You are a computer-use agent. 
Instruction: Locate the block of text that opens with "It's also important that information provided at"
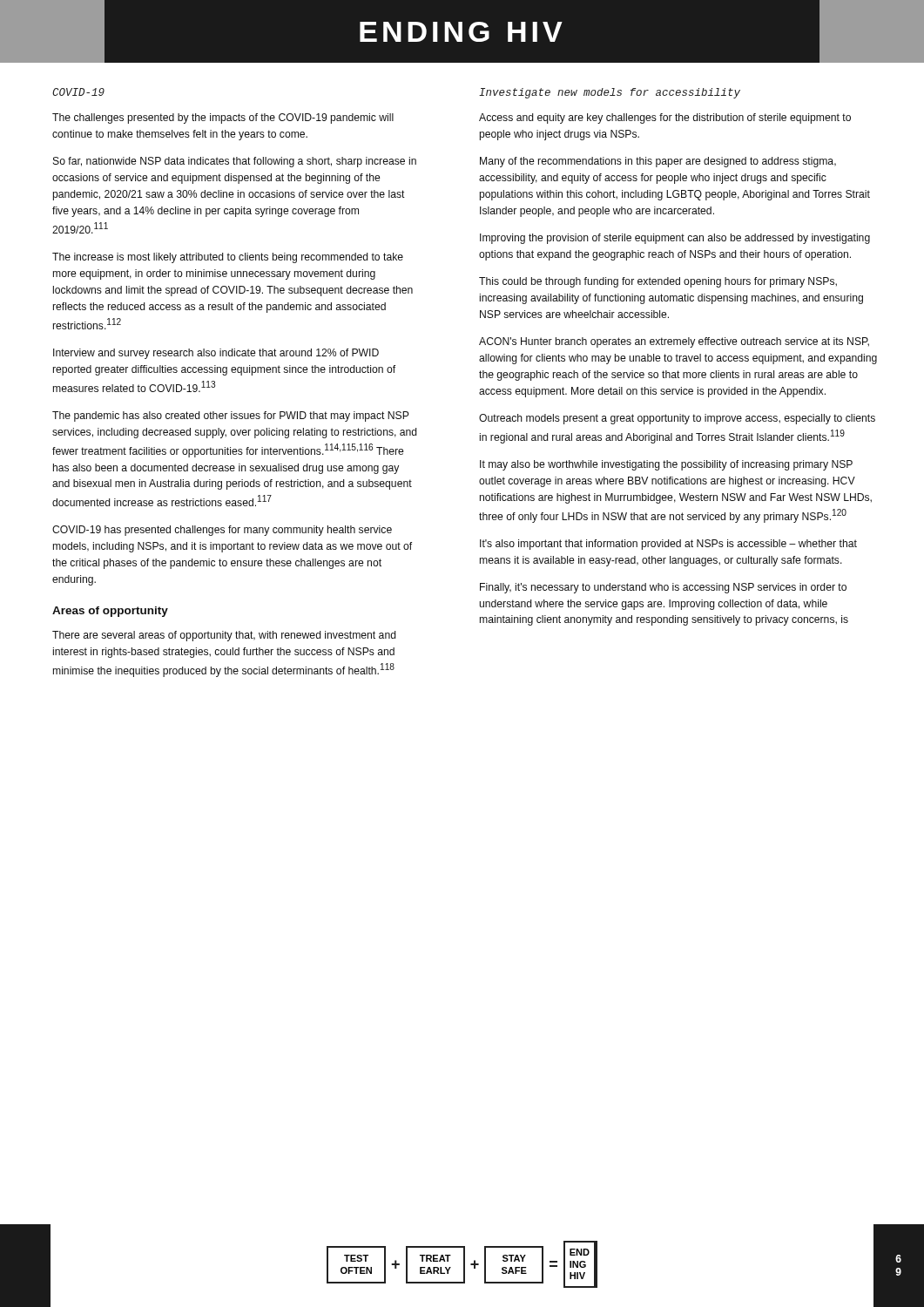pyautogui.click(x=679, y=552)
